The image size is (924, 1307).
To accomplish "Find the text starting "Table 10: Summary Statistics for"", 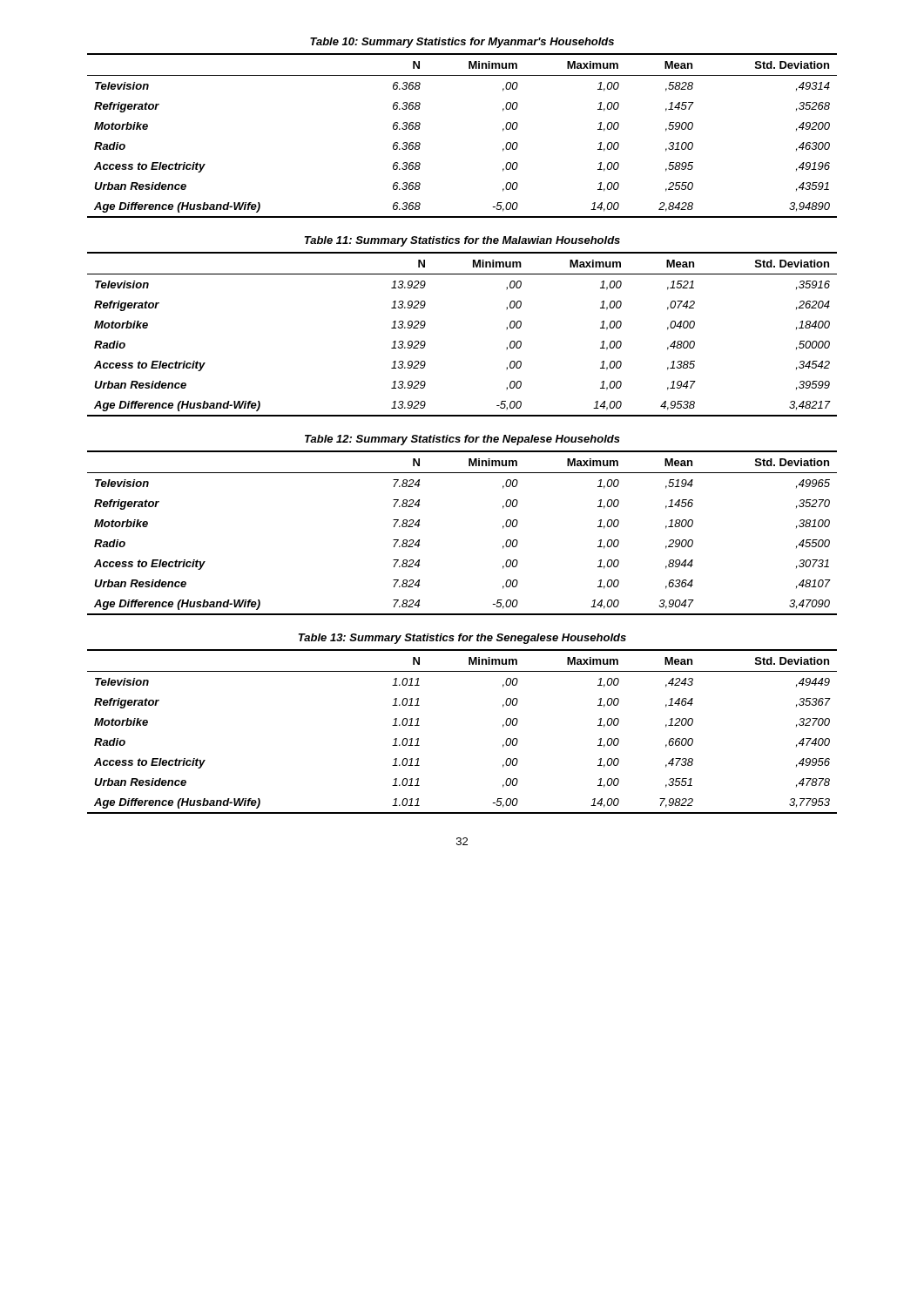I will click(x=462, y=41).
